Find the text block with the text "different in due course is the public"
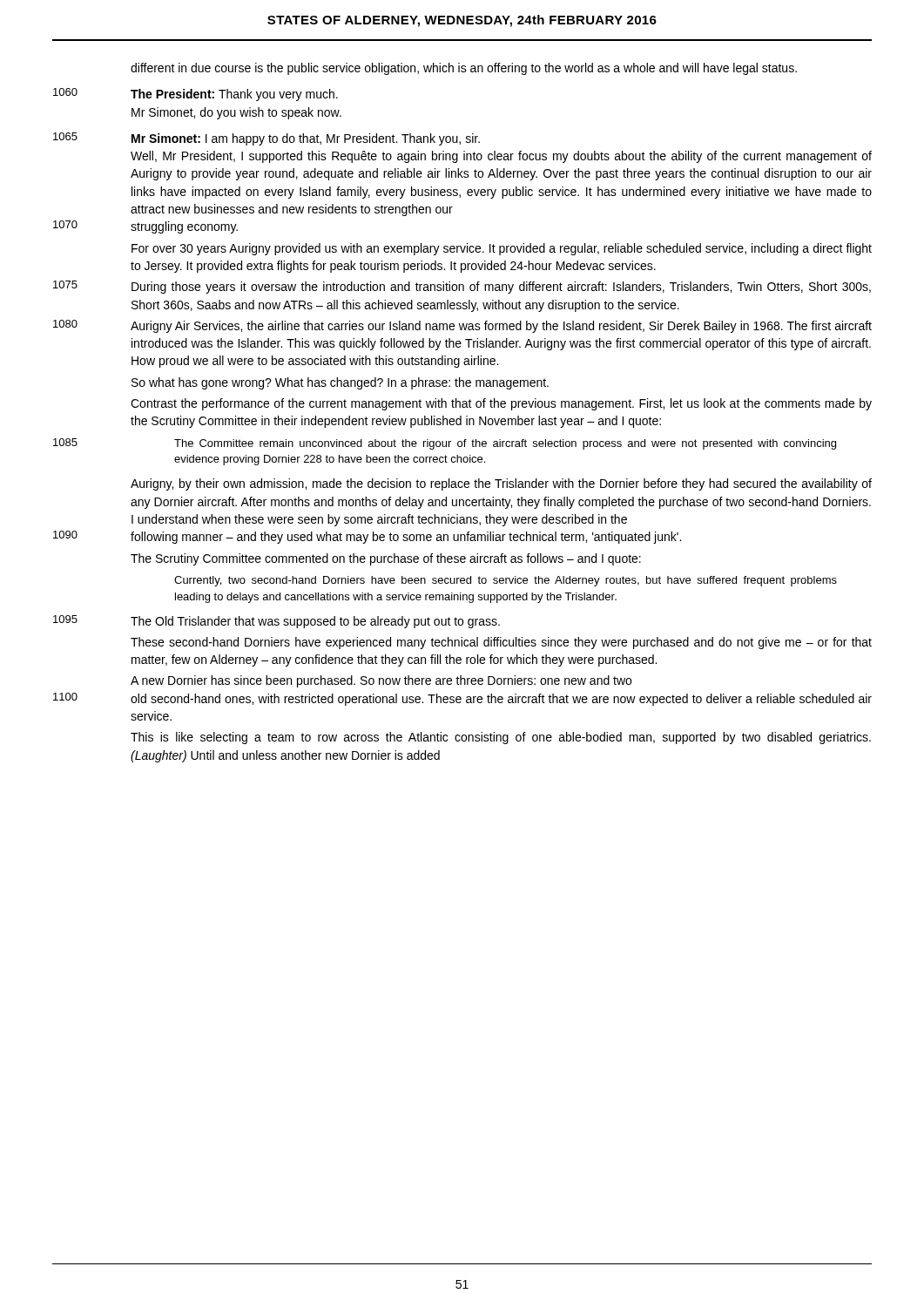Image resolution: width=924 pixels, height=1307 pixels. point(464,68)
